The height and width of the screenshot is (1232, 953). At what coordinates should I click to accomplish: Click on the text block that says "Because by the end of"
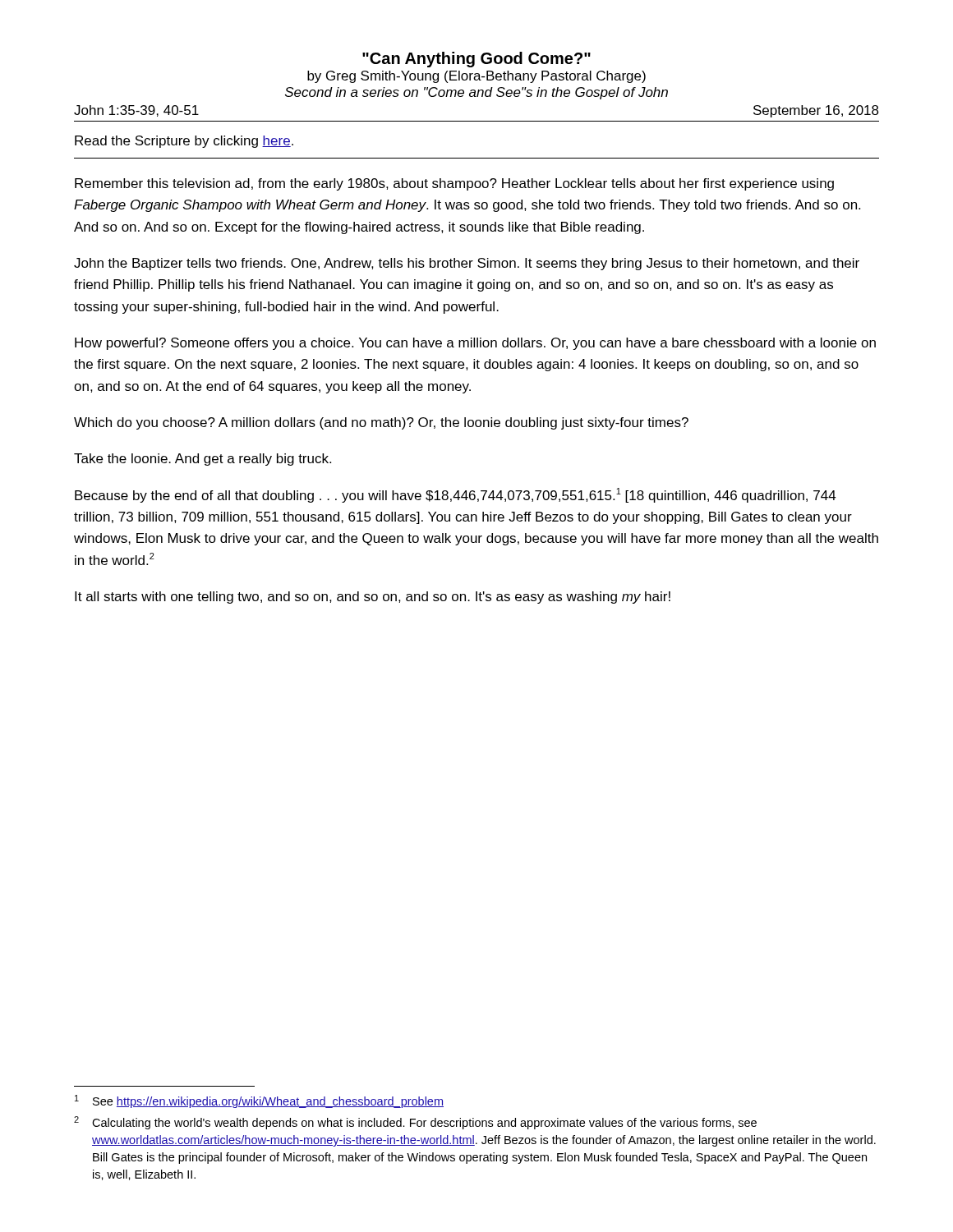coord(476,527)
